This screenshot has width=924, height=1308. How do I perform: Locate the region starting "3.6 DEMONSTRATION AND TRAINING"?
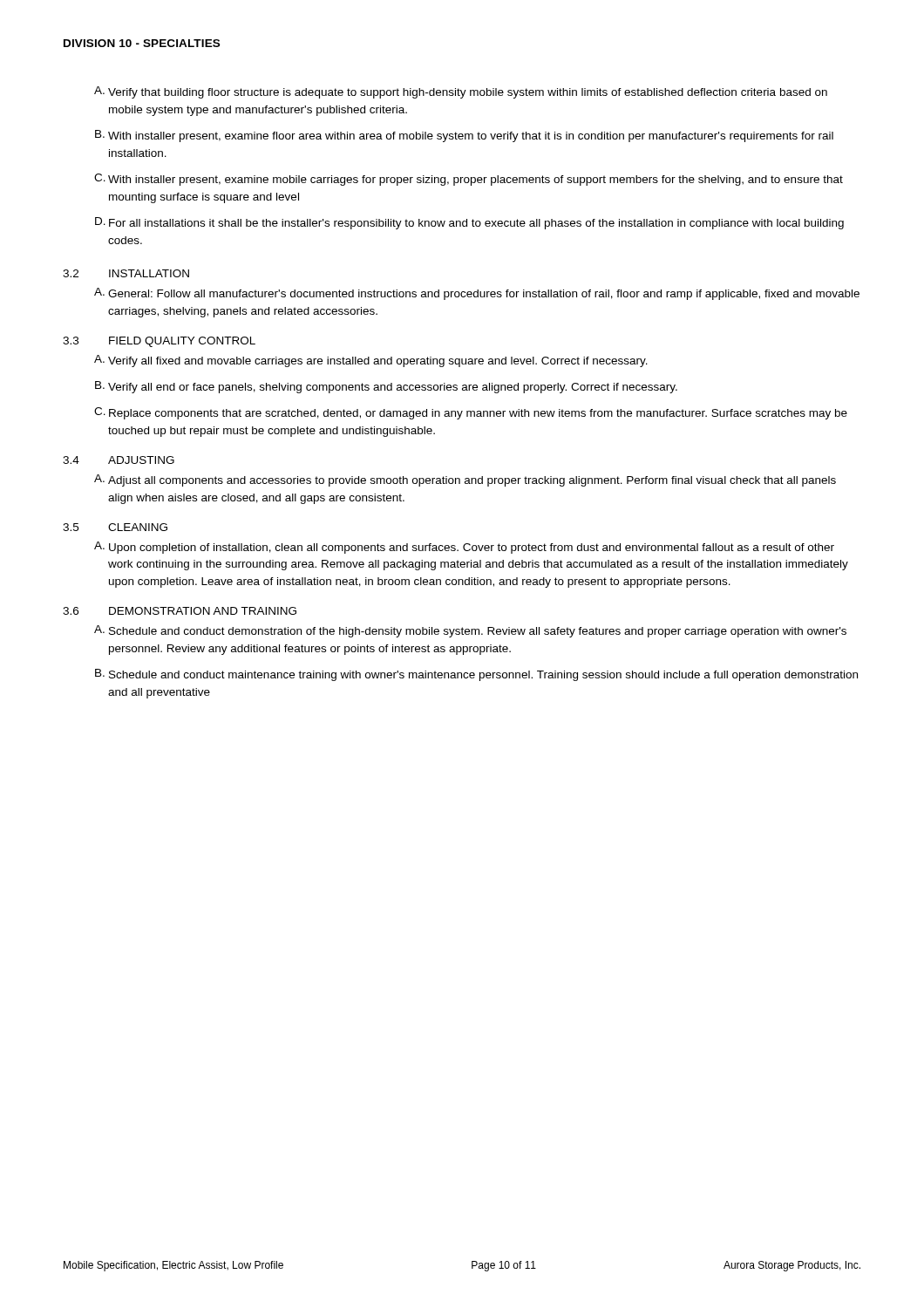[180, 611]
